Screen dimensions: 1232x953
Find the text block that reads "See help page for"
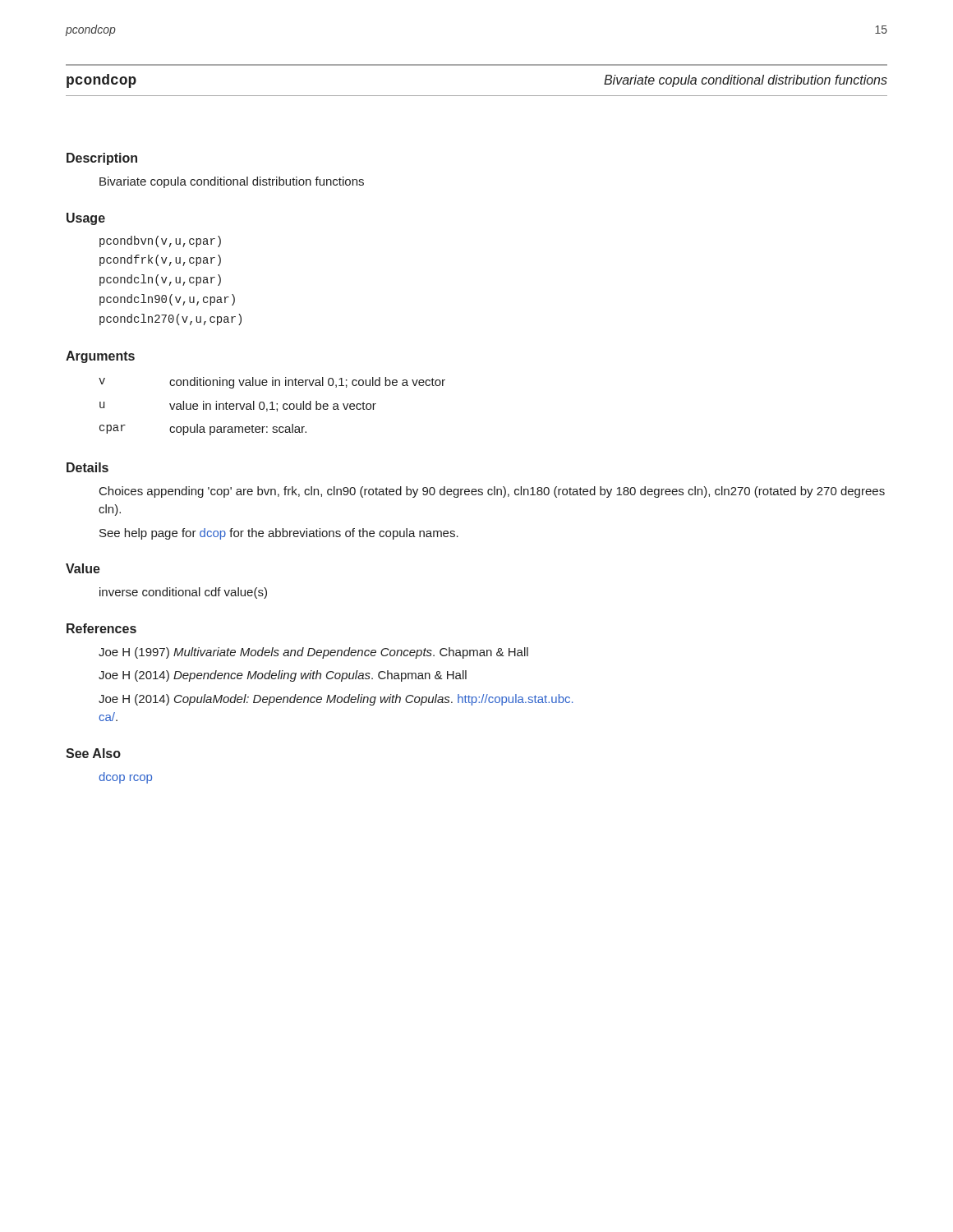click(279, 533)
